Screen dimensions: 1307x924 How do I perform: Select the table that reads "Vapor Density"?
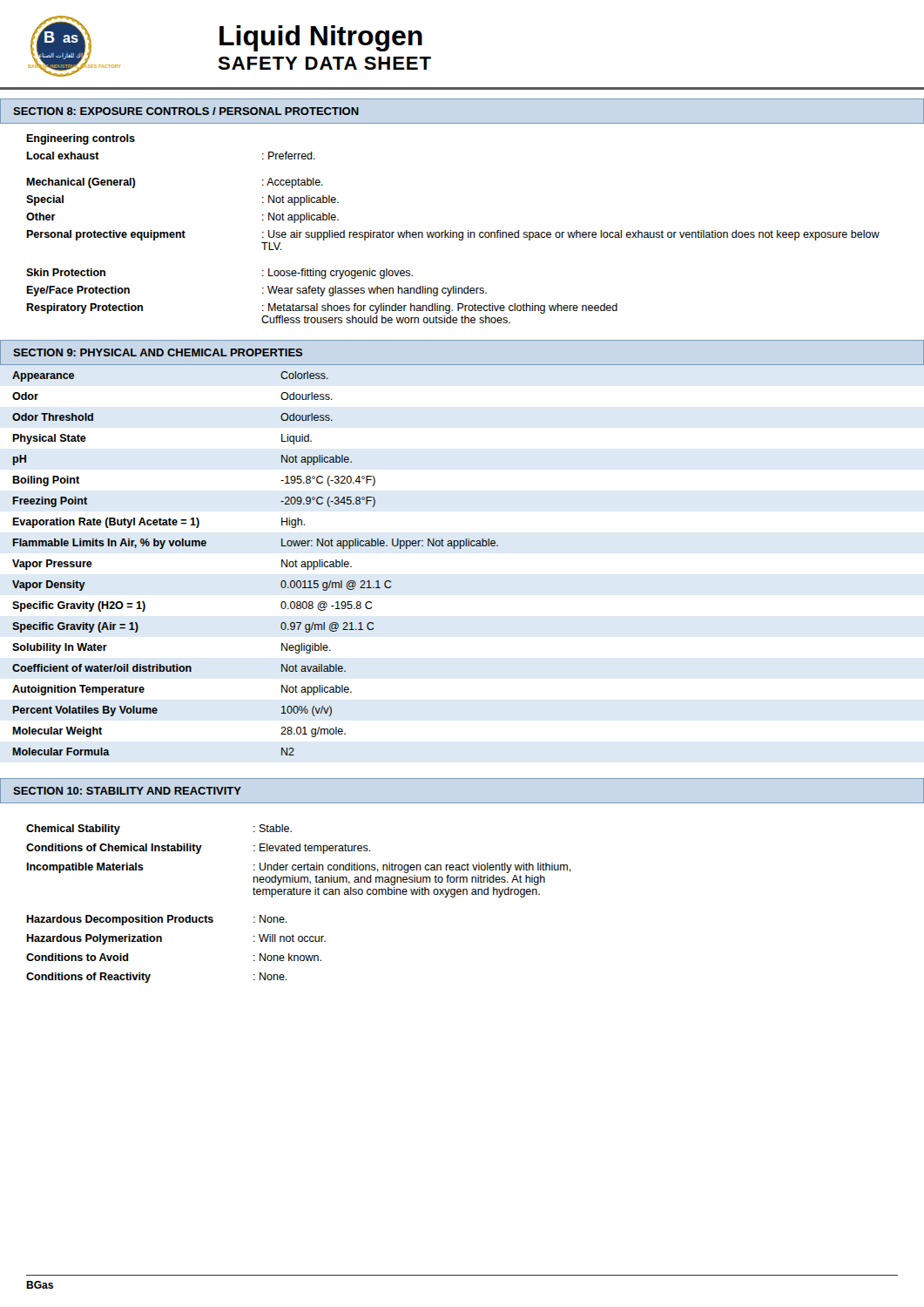pos(462,564)
